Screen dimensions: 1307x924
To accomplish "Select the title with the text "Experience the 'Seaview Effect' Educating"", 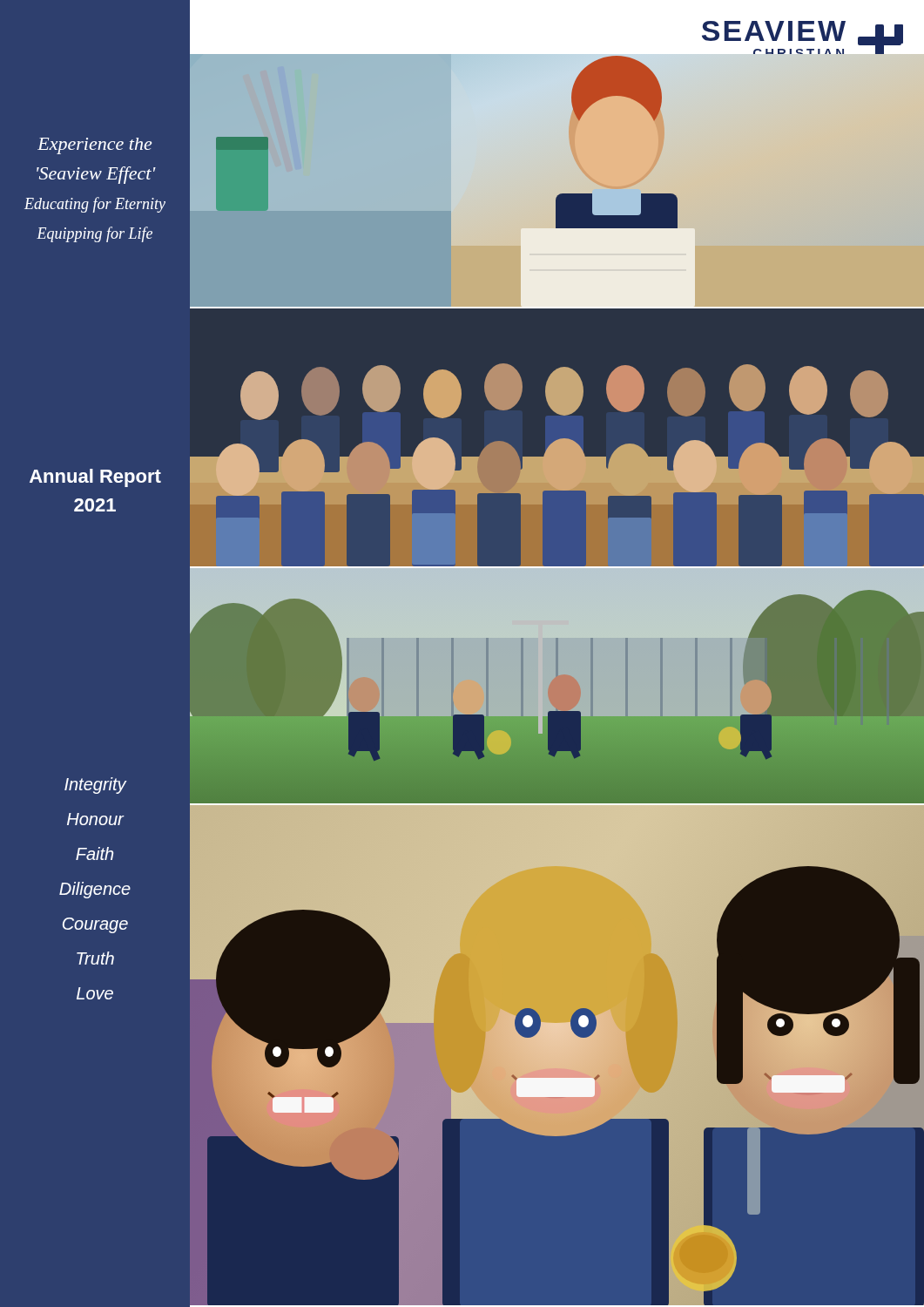I will (x=95, y=188).
